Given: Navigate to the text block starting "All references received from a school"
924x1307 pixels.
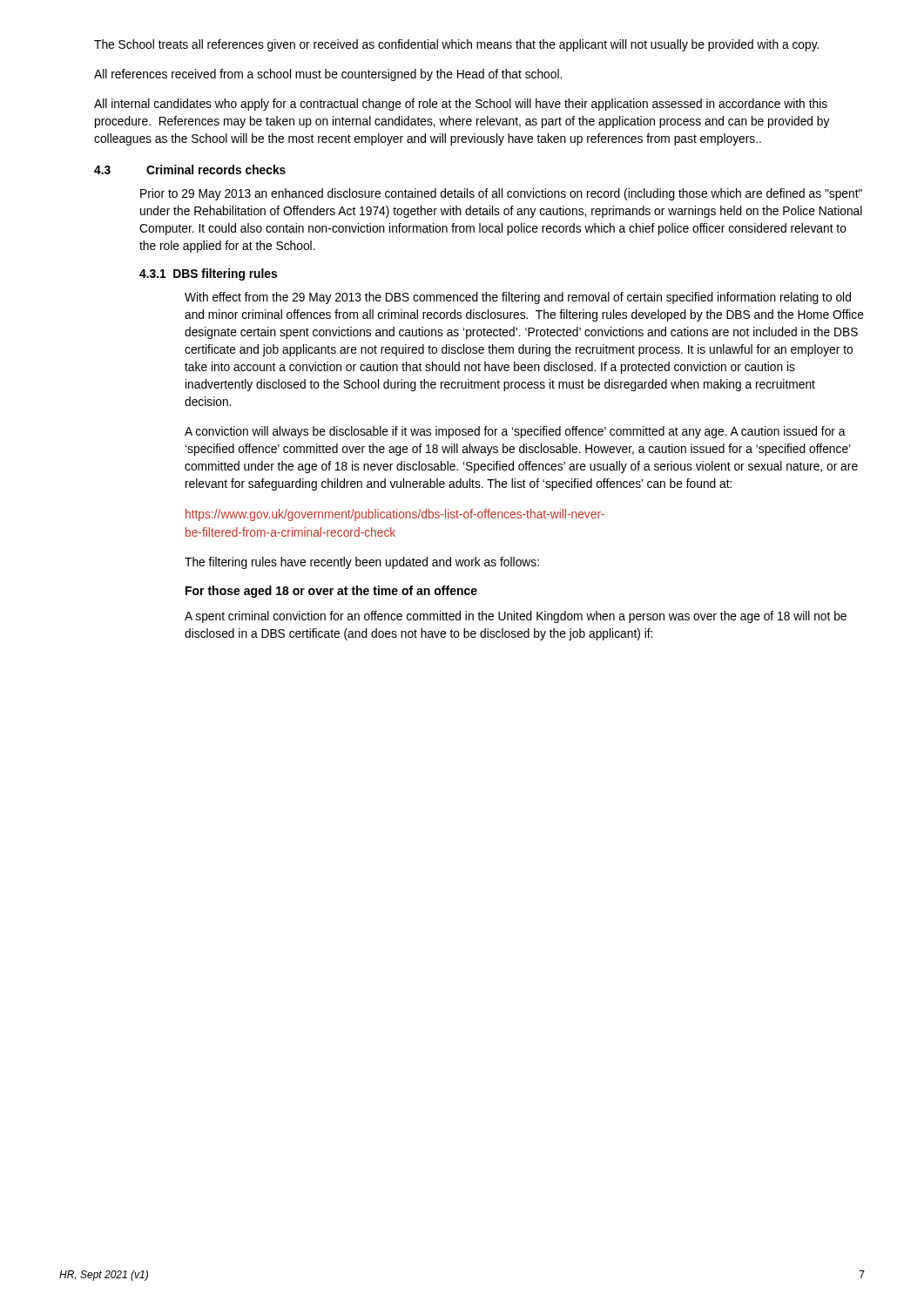Looking at the screenshot, I should pos(328,74).
